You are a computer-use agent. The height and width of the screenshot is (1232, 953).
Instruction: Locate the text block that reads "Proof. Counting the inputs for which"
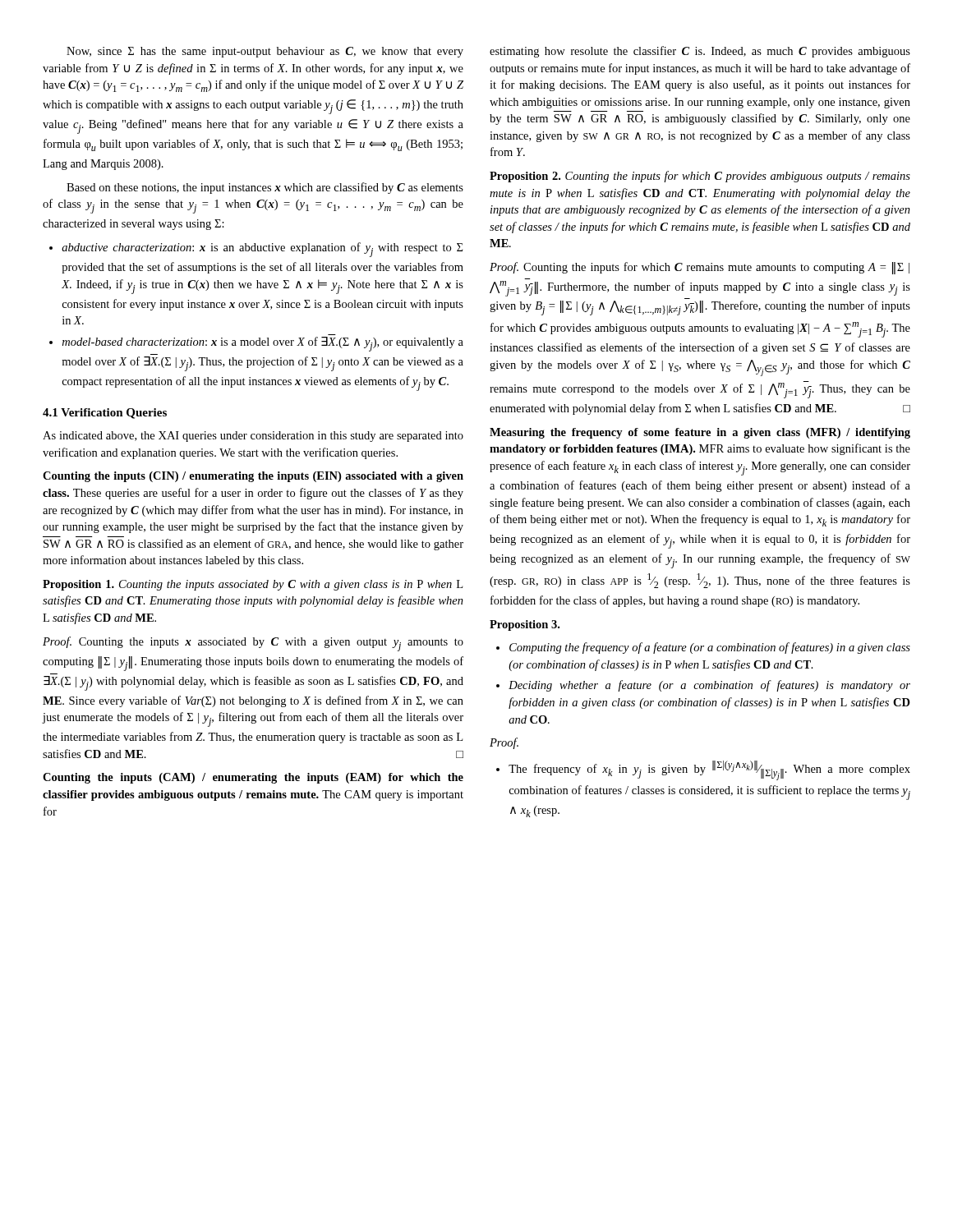click(700, 338)
